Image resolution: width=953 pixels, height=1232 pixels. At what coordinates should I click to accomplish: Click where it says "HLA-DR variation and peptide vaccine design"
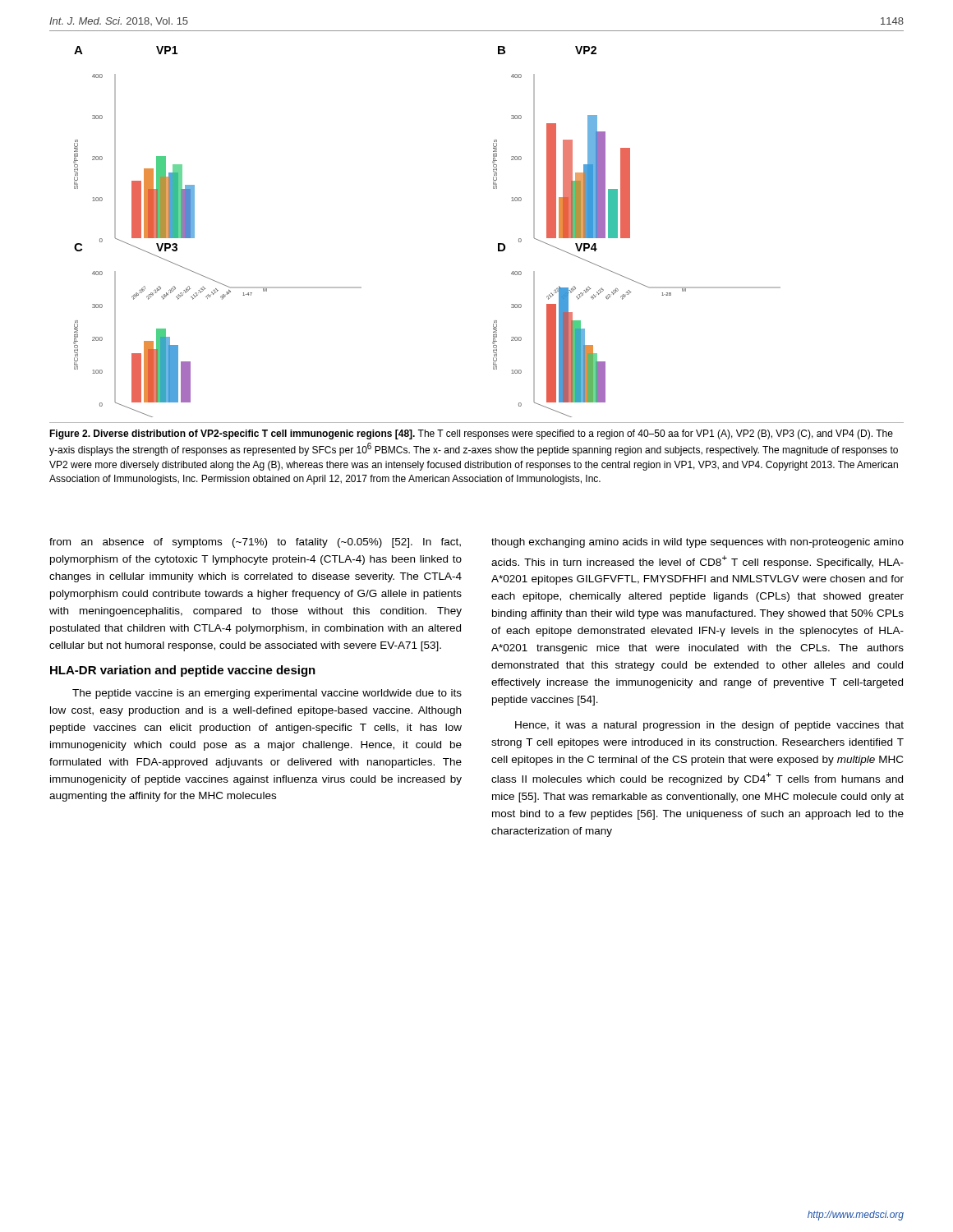182,670
